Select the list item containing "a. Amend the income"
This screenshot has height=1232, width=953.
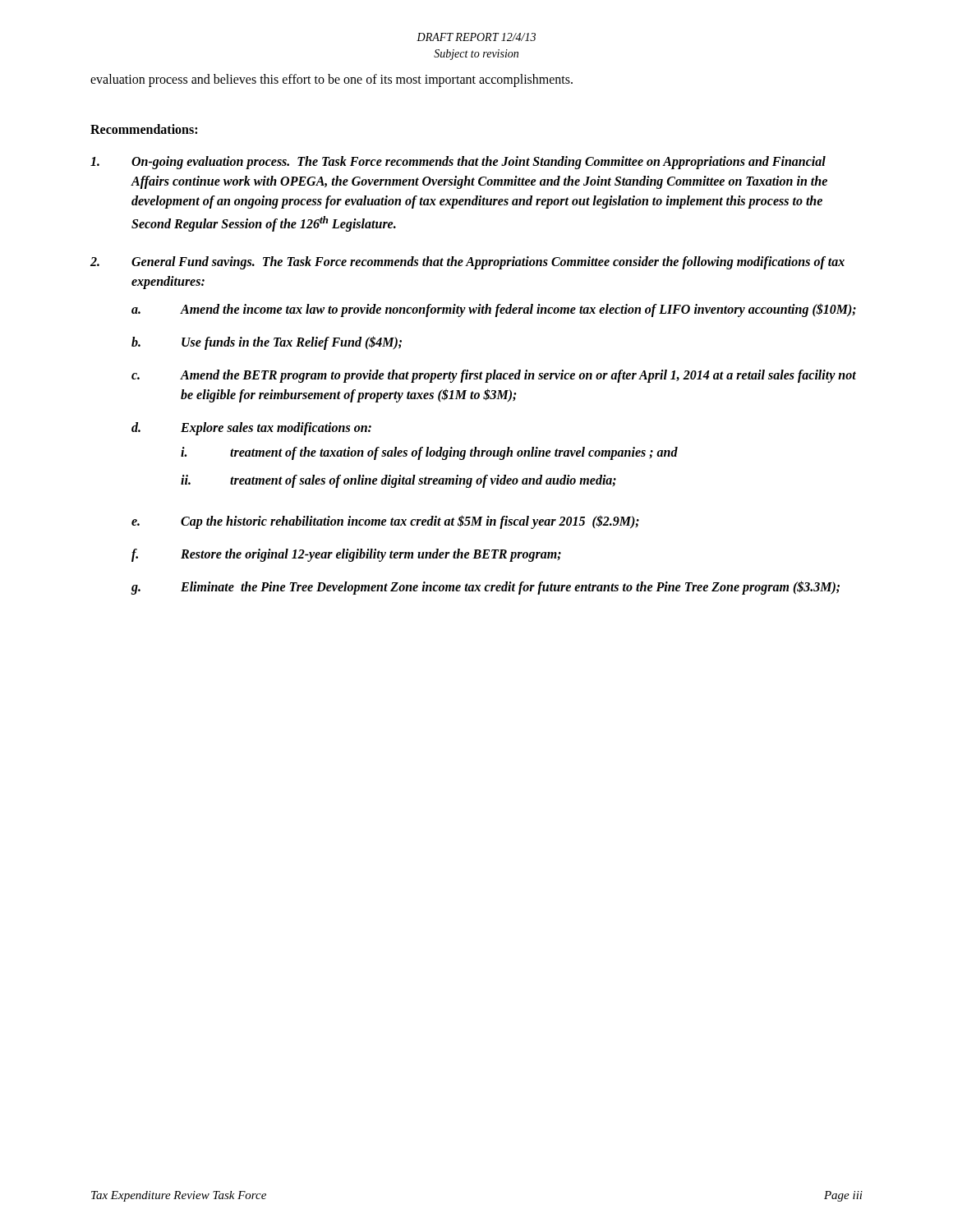tap(497, 309)
